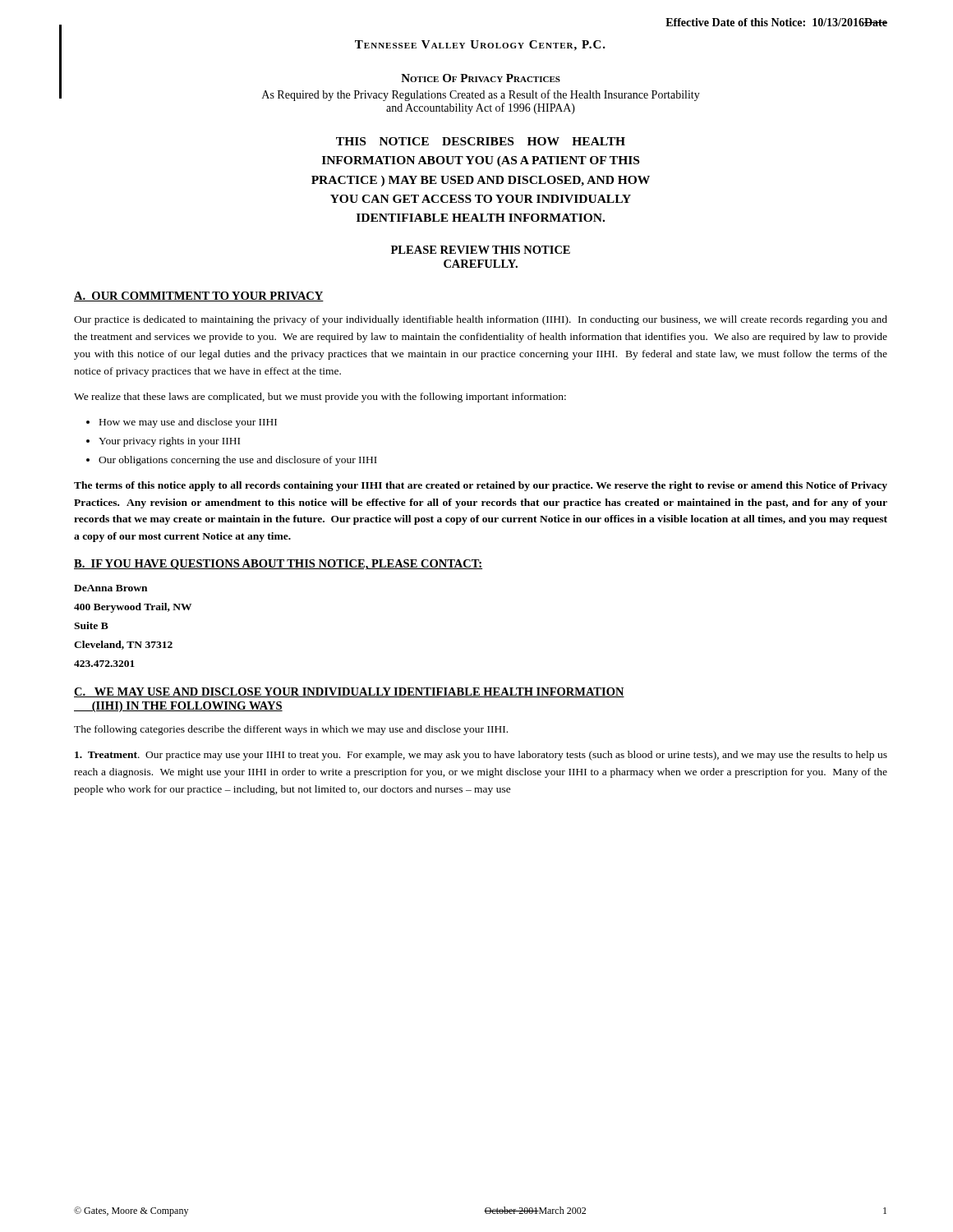Click on the block starting "Our practice is dedicated"
The width and height of the screenshot is (953, 1232).
point(481,345)
